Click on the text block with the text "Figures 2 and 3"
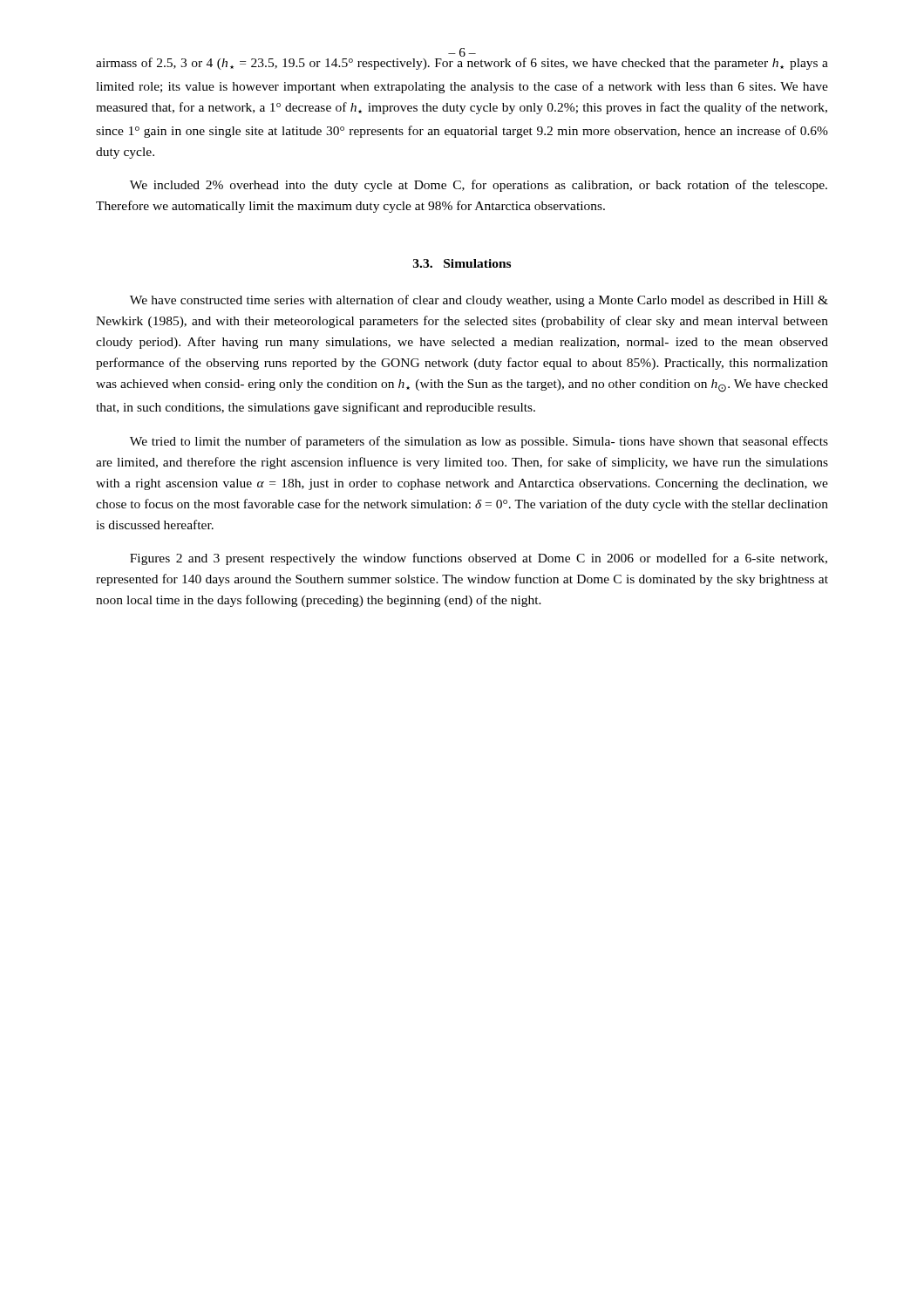The width and height of the screenshot is (924, 1308). [462, 579]
